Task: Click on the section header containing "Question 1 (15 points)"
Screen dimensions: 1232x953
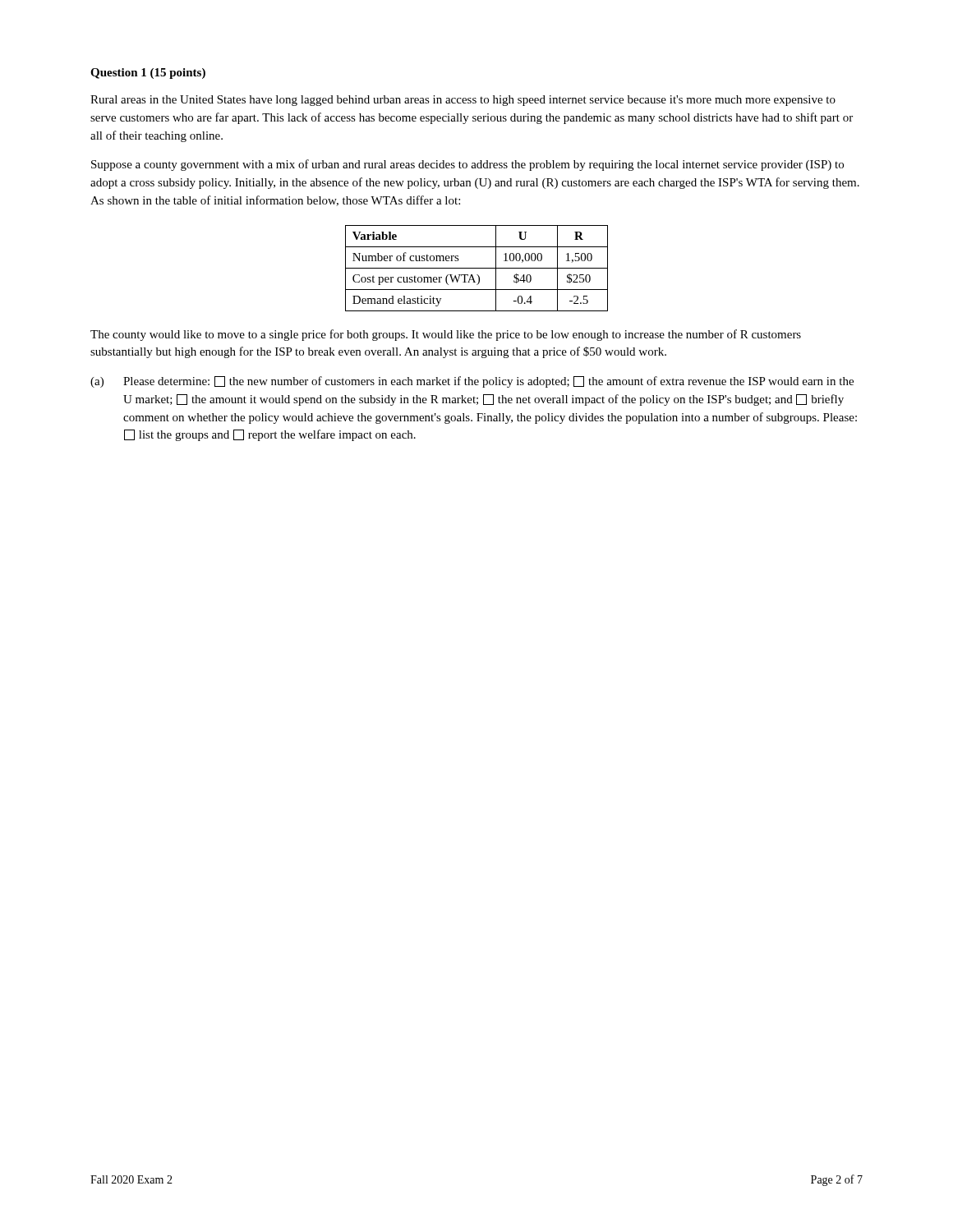Action: tap(148, 72)
